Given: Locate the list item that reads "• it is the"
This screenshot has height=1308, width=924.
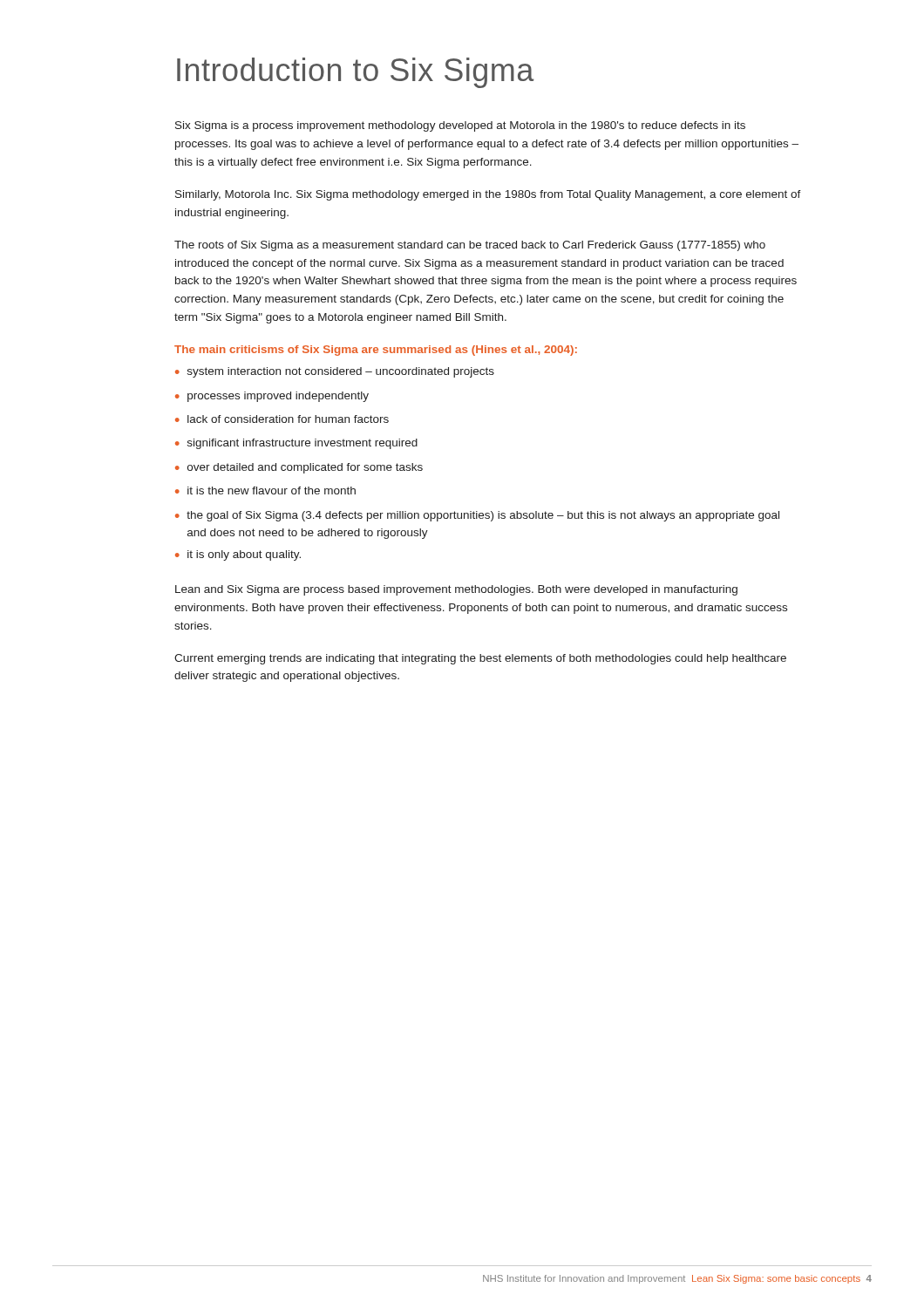Looking at the screenshot, I should click(x=265, y=490).
